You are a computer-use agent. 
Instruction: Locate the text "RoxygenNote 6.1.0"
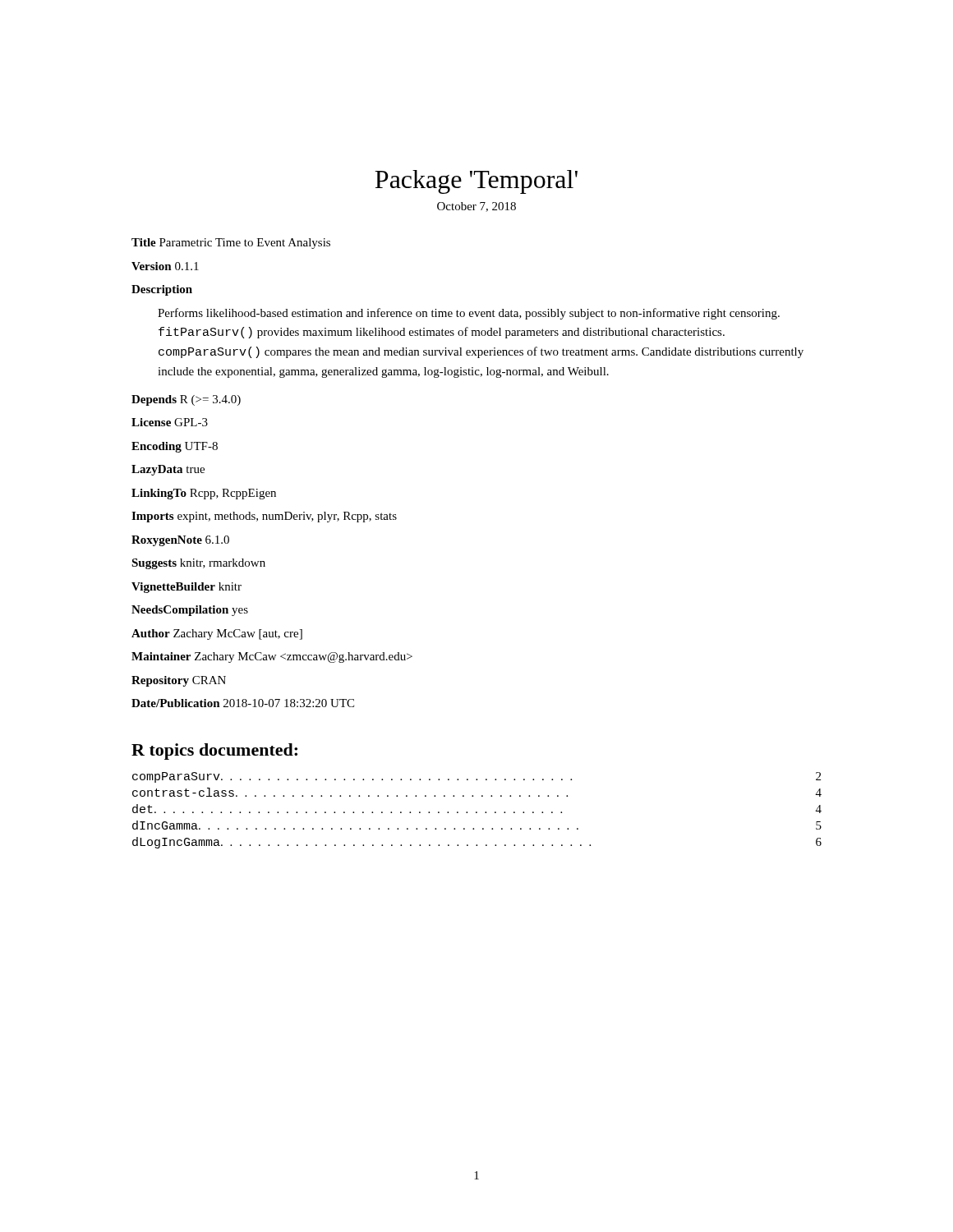[181, 539]
